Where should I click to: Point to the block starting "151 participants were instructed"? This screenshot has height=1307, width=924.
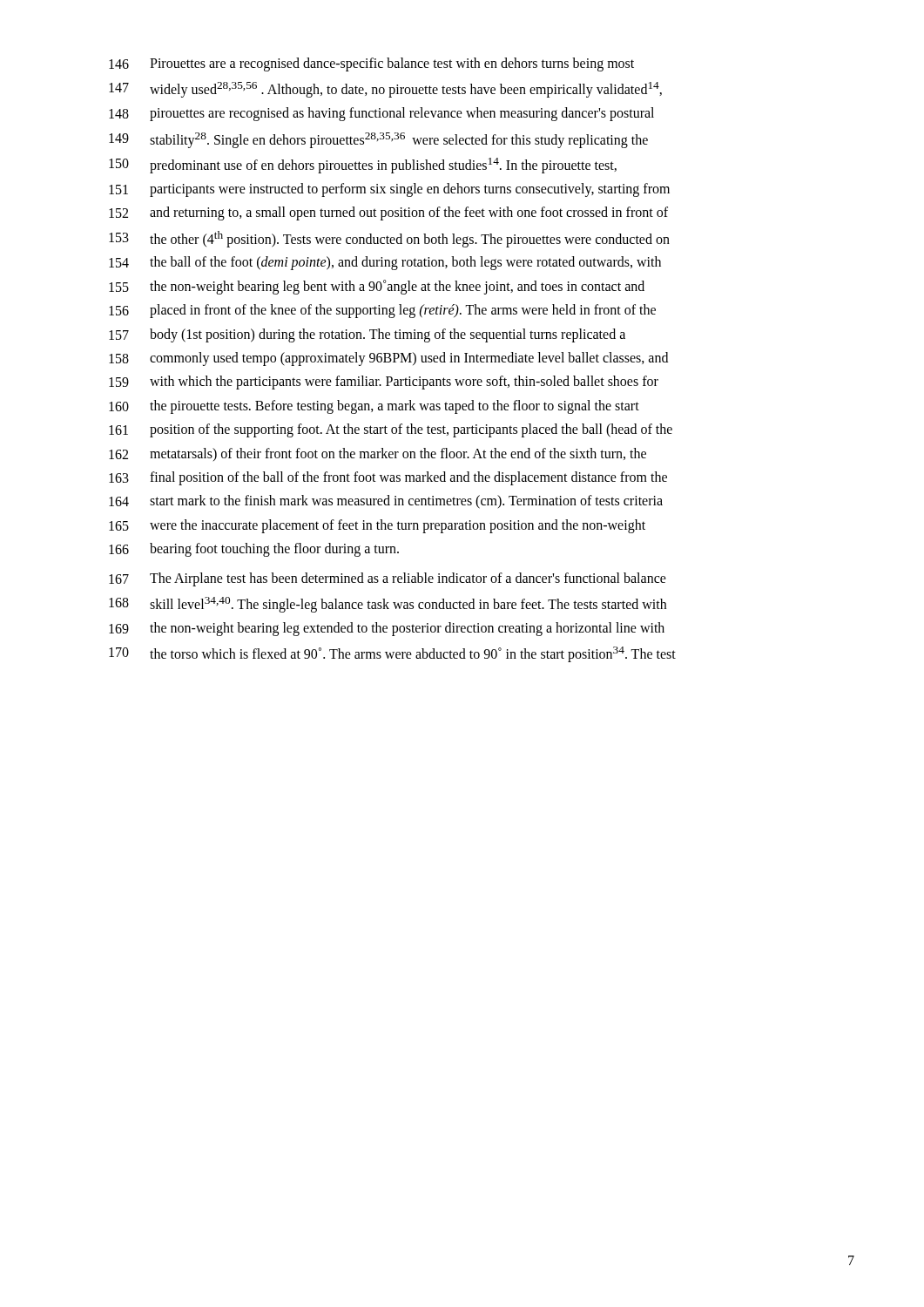tap(470, 190)
